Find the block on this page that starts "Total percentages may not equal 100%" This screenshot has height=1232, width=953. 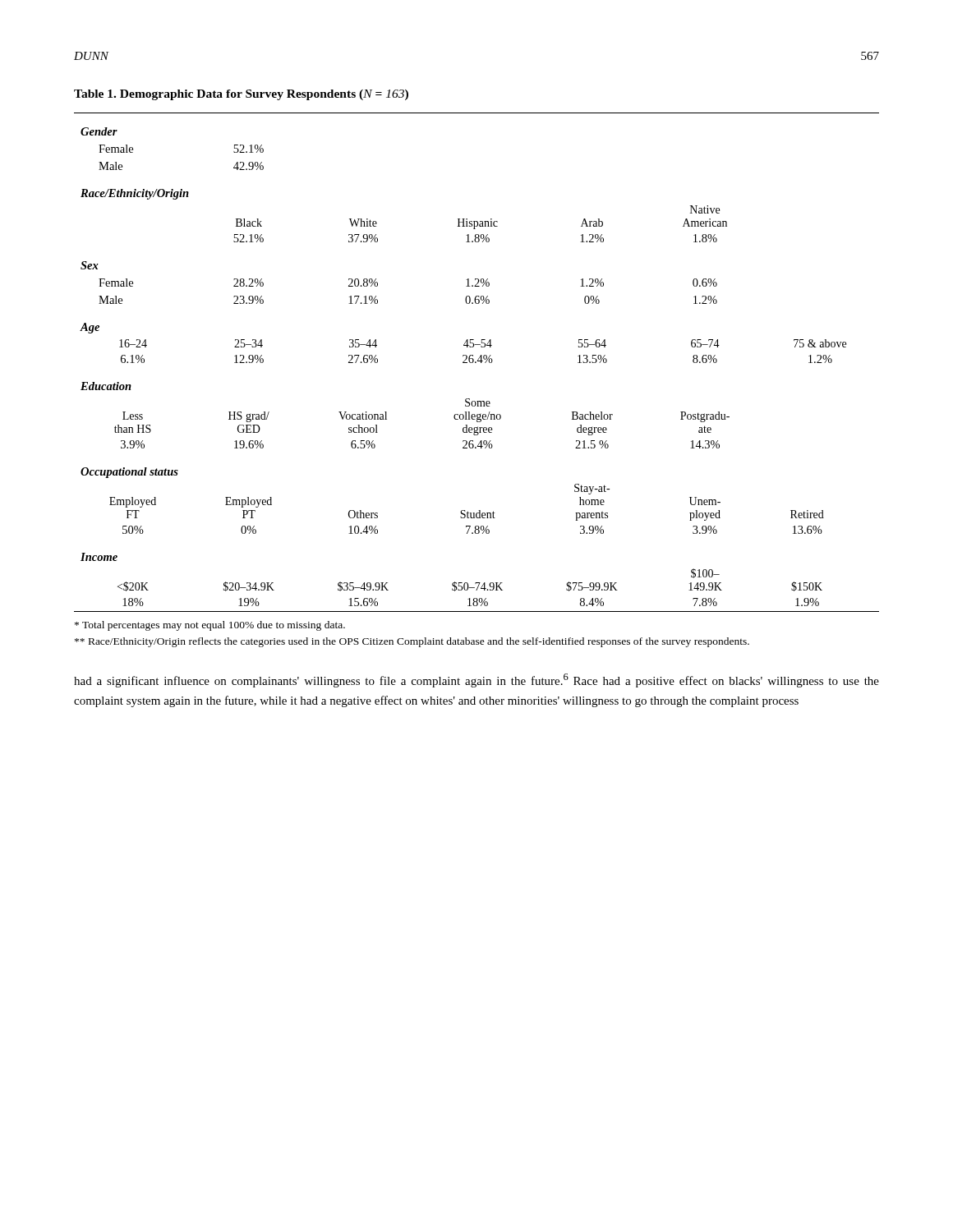pos(412,633)
